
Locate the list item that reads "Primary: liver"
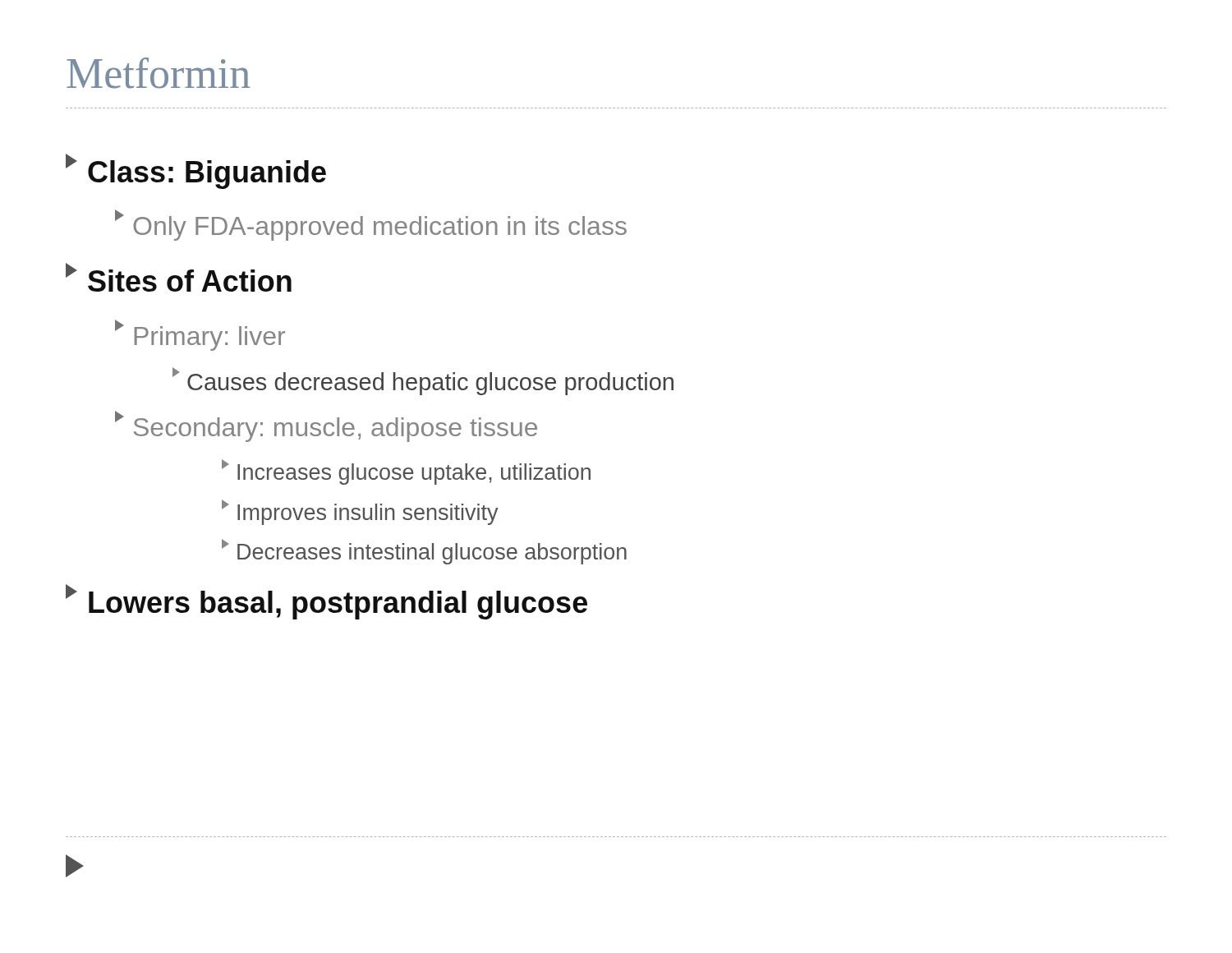(200, 336)
